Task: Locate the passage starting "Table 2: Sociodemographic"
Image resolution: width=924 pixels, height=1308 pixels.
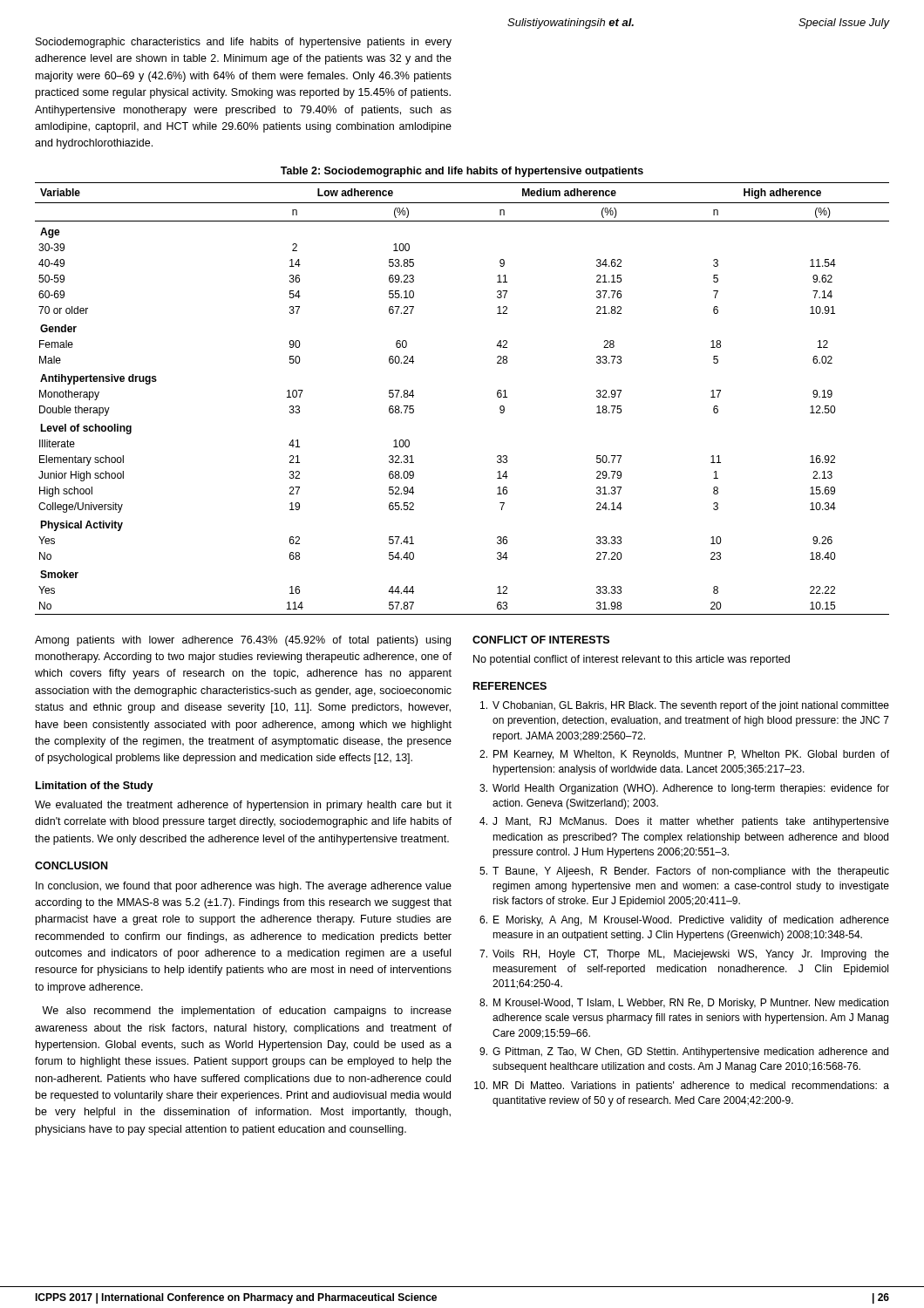Action: [x=462, y=171]
